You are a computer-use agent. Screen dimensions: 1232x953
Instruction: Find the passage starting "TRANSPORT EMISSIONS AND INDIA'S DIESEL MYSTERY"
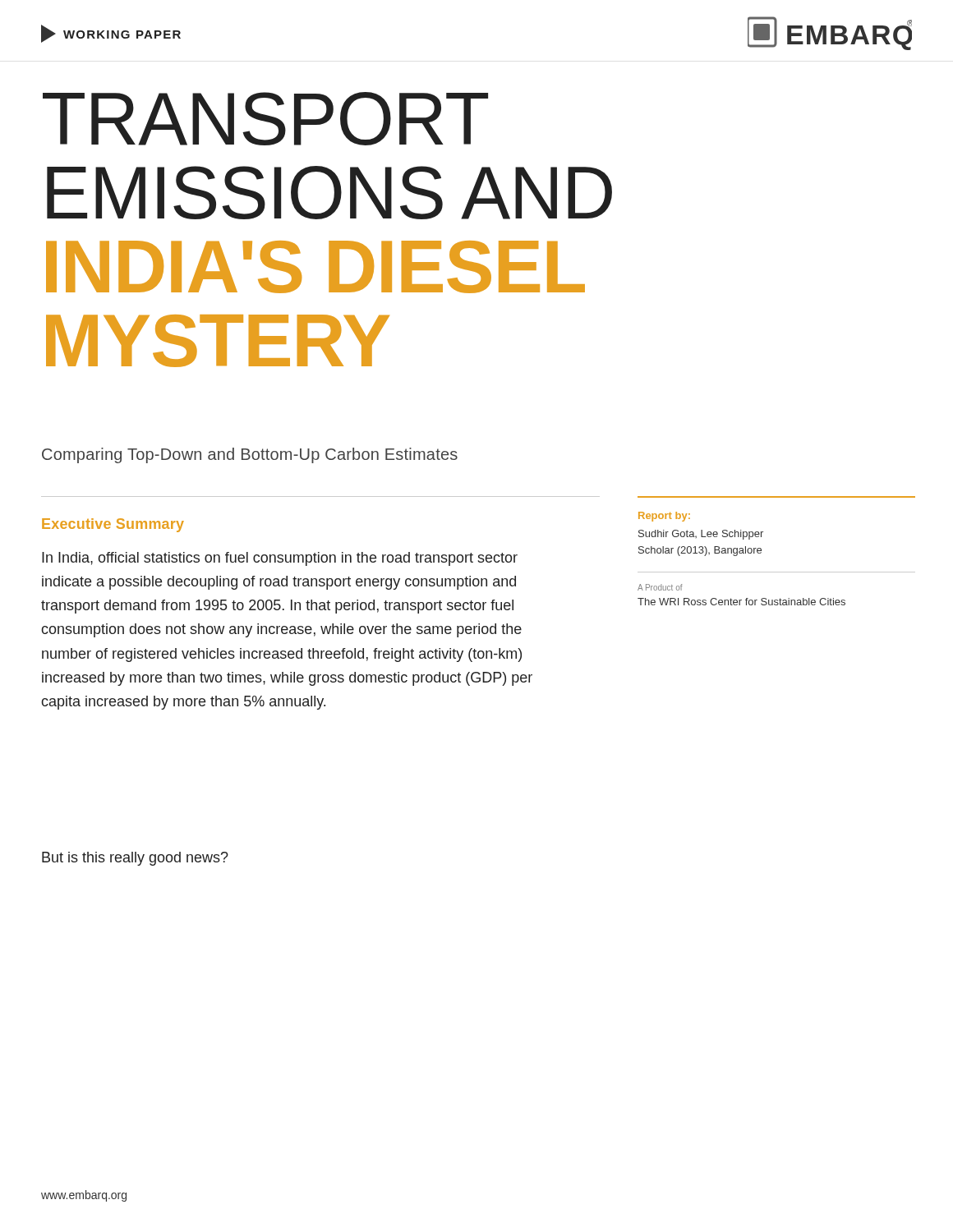(x=353, y=230)
